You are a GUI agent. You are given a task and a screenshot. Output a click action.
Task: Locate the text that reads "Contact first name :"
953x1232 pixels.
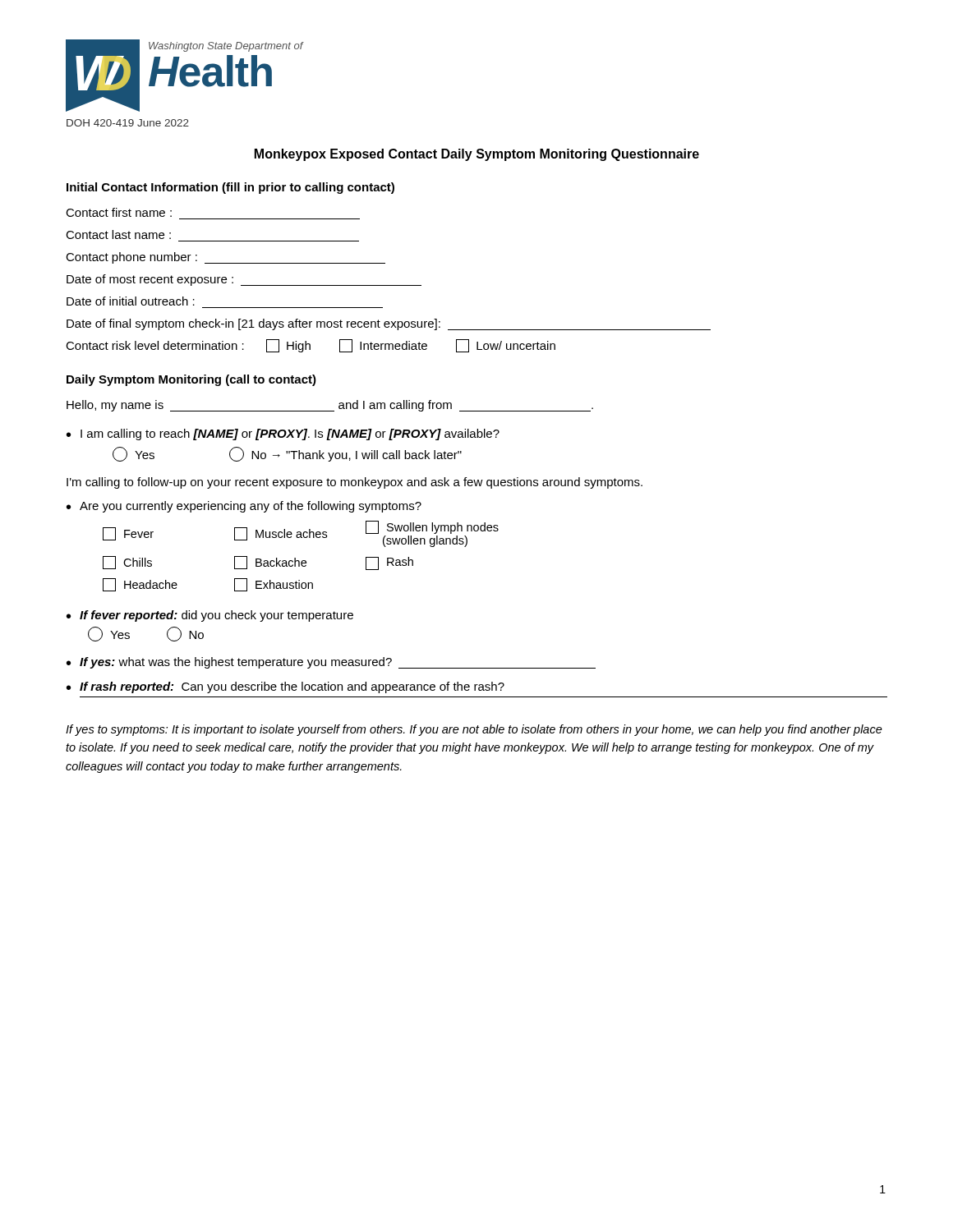[213, 212]
